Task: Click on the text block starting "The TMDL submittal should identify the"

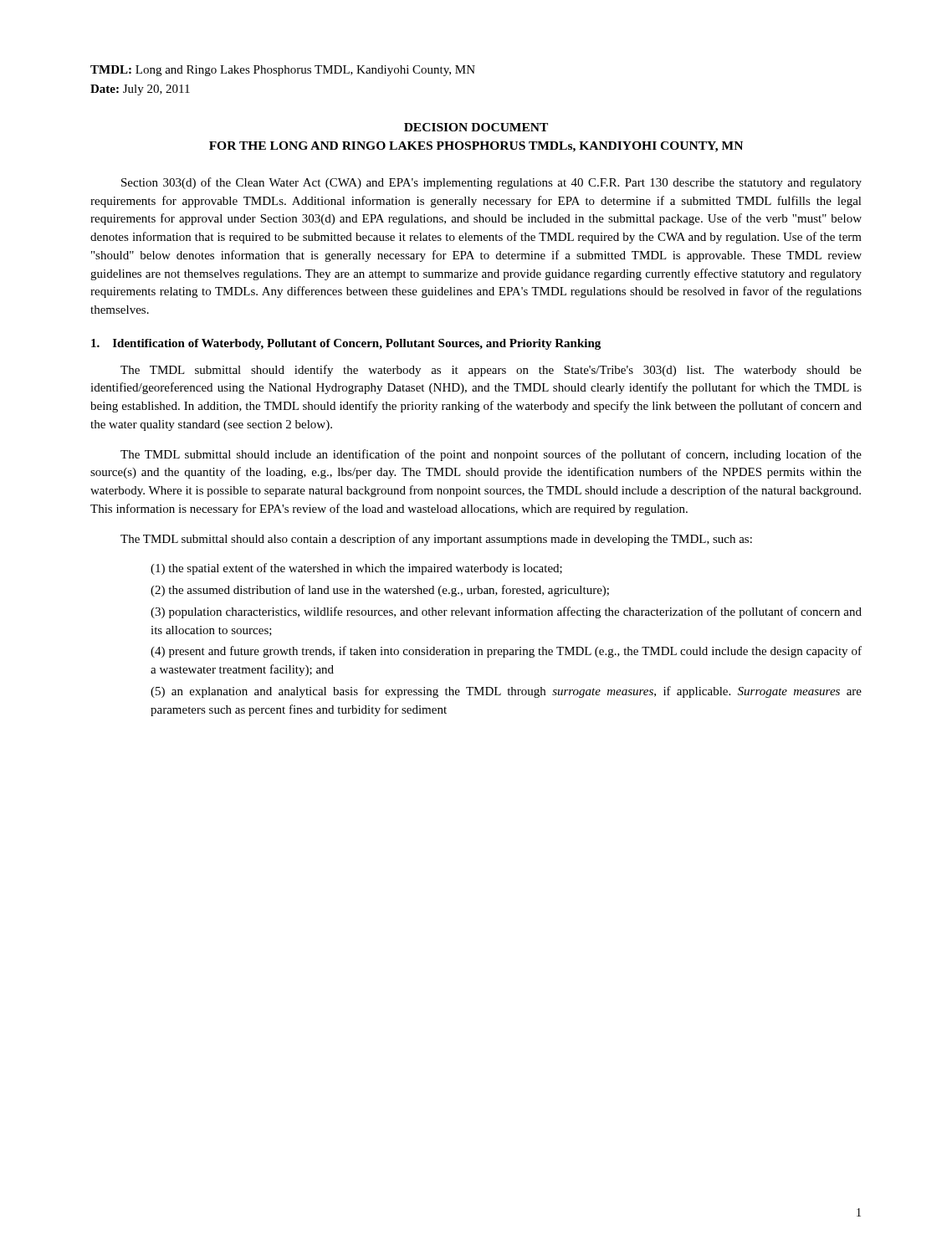Action: [476, 397]
